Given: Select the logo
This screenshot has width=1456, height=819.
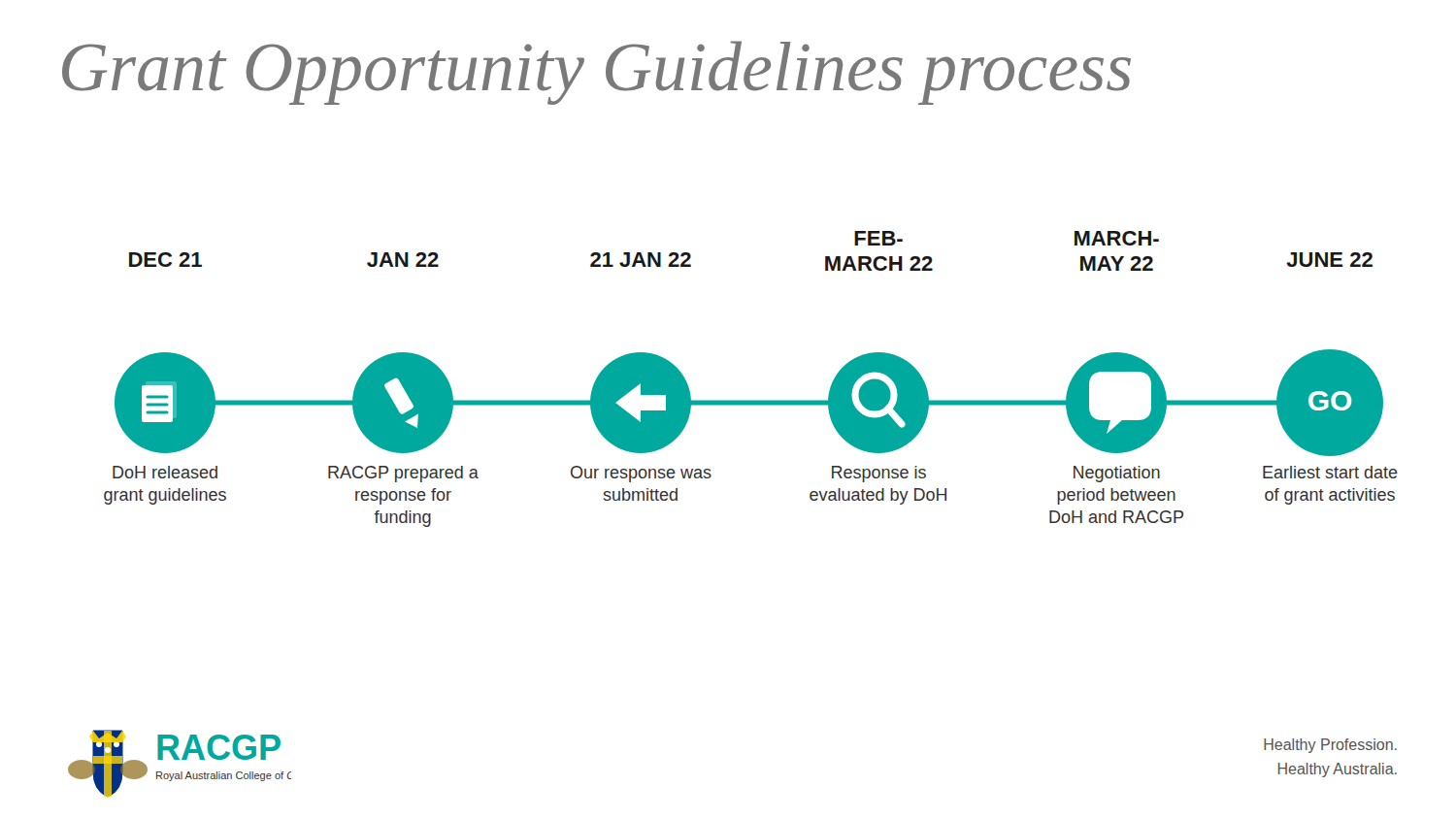Looking at the screenshot, I should [175, 761].
